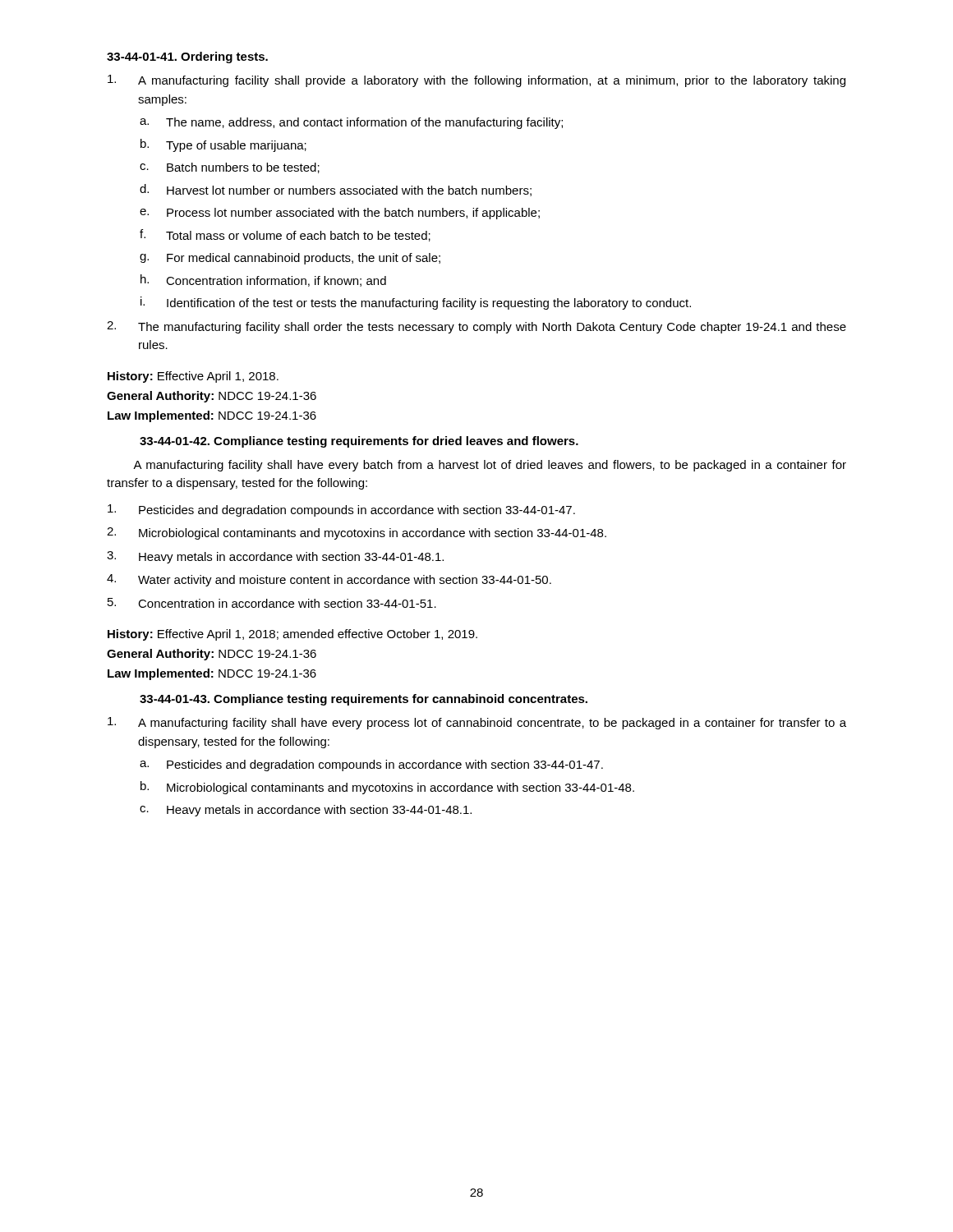The height and width of the screenshot is (1232, 953).
Task: Find the block on this page that starts "b. Microbiological contaminants and mycotoxins in accordance"
Action: point(493,787)
